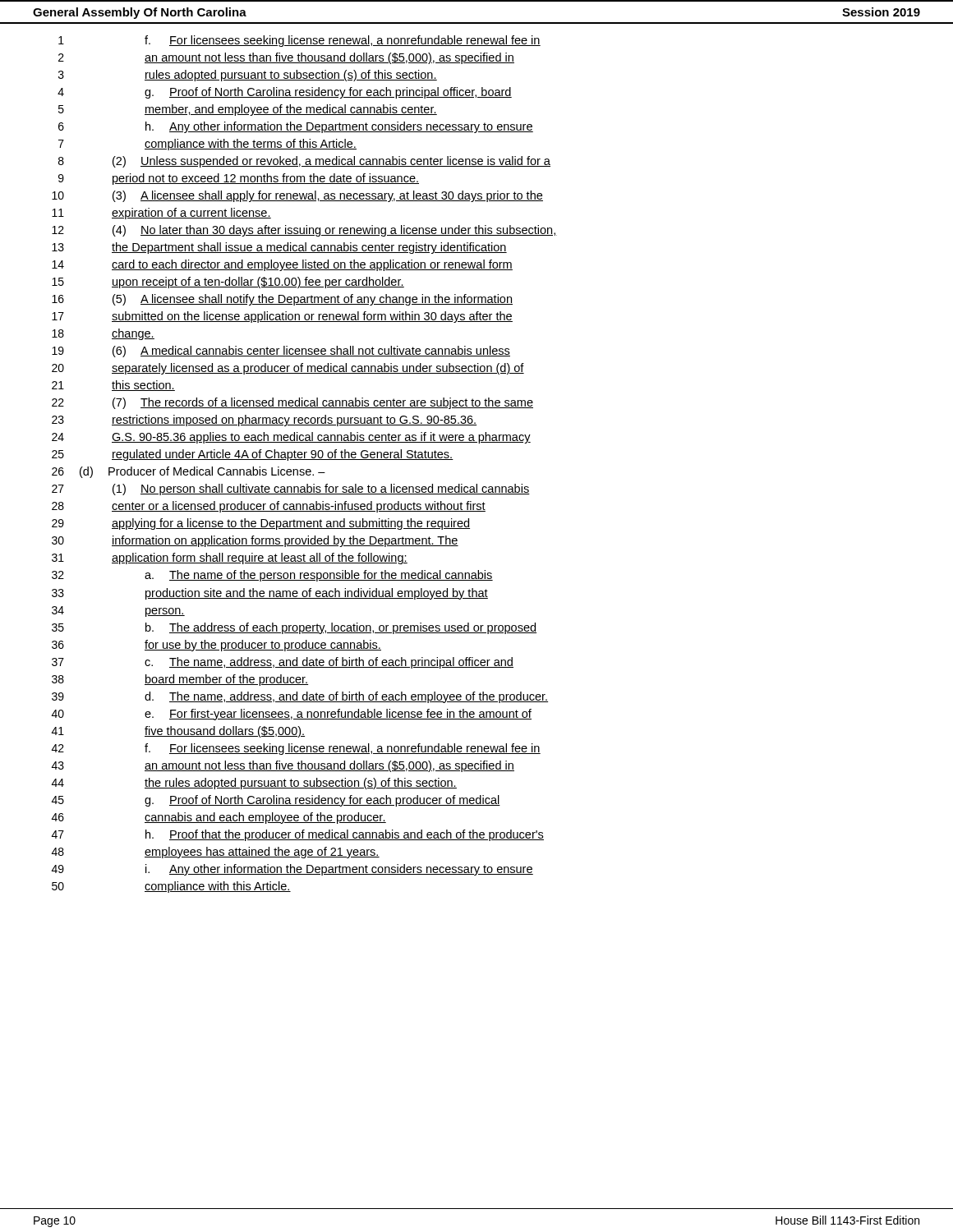
Task: Where is the passage that starts "22 (7)The records of a"?
Action: click(476, 403)
